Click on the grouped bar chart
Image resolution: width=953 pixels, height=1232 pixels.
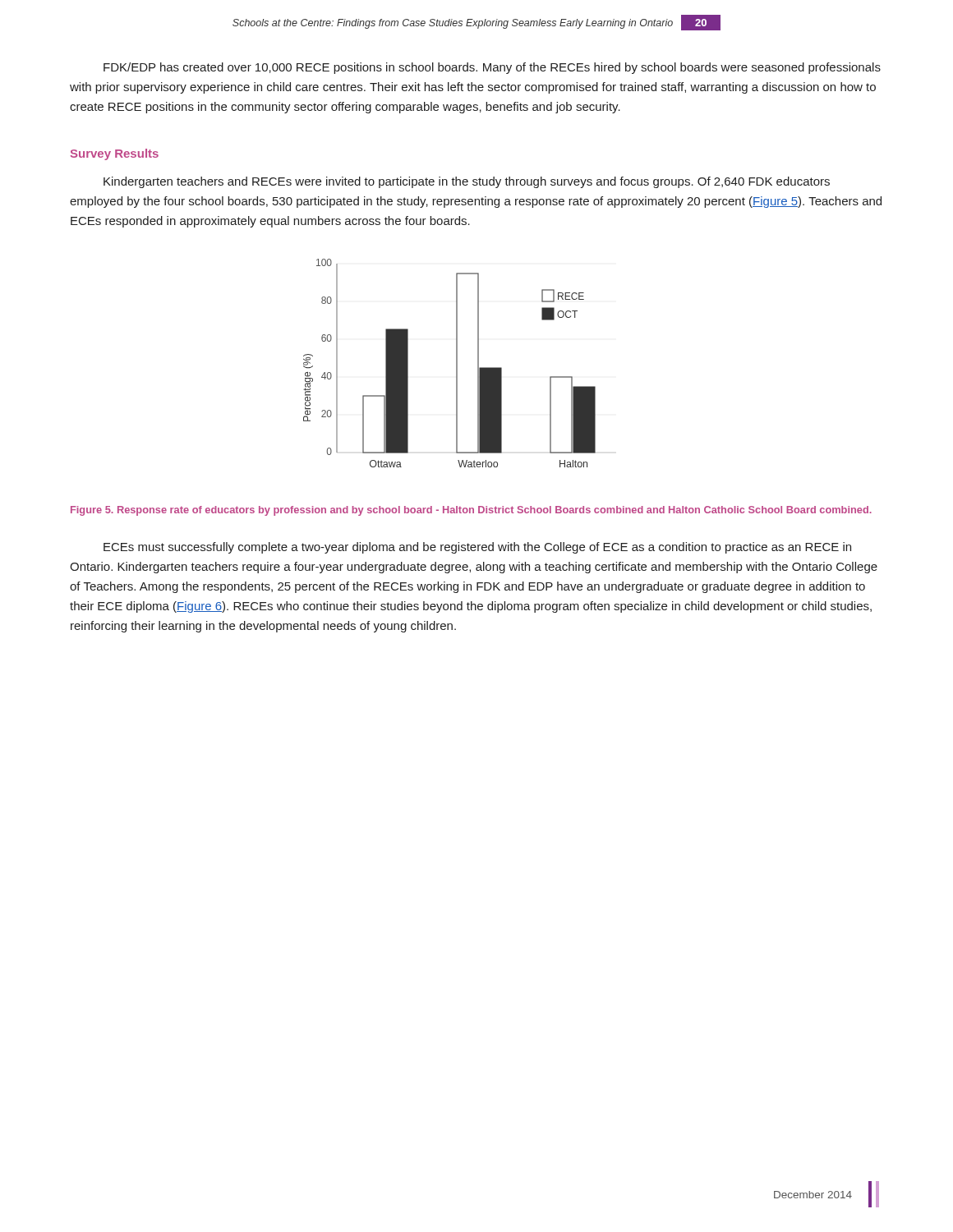tap(476, 375)
